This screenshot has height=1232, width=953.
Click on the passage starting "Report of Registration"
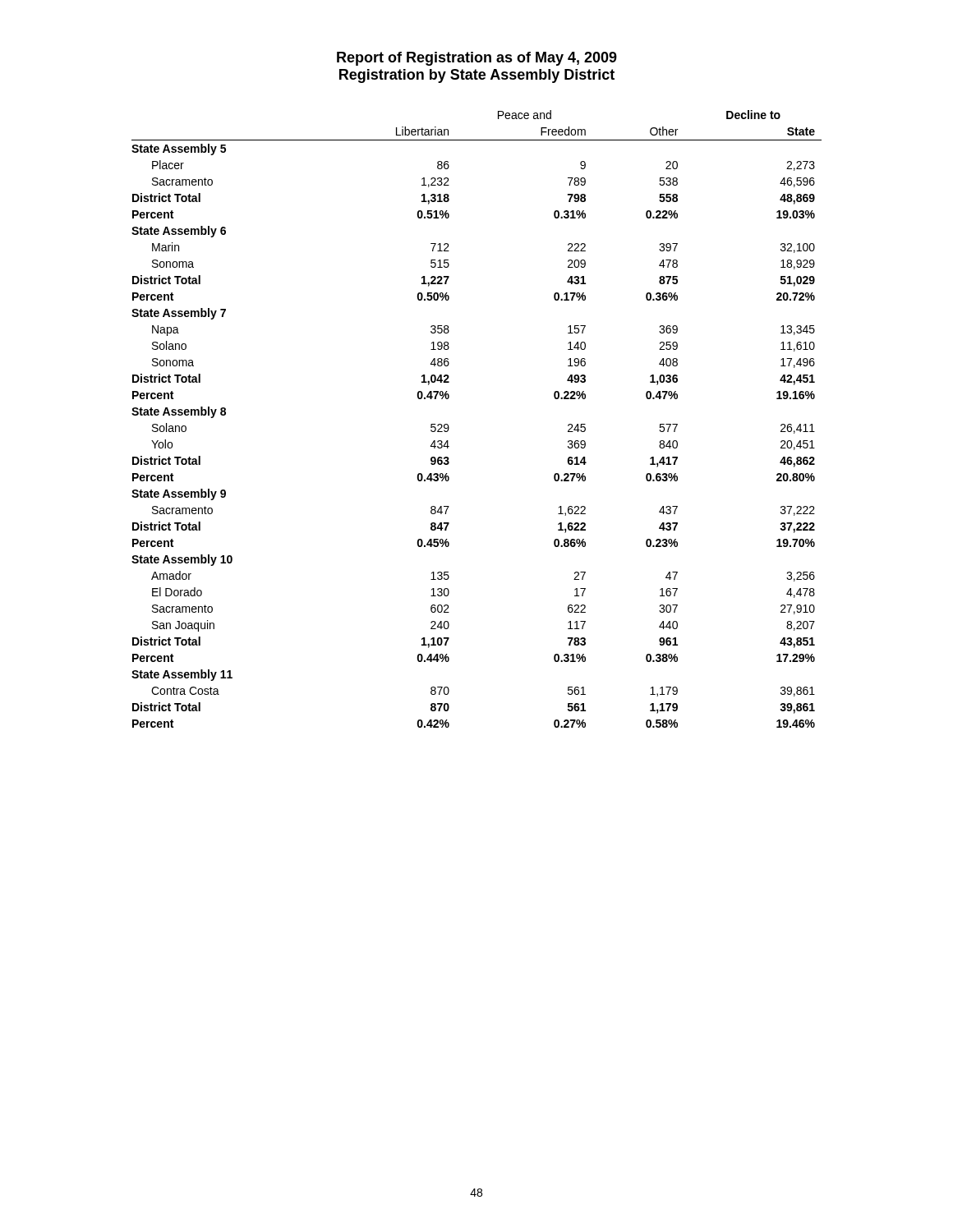476,67
